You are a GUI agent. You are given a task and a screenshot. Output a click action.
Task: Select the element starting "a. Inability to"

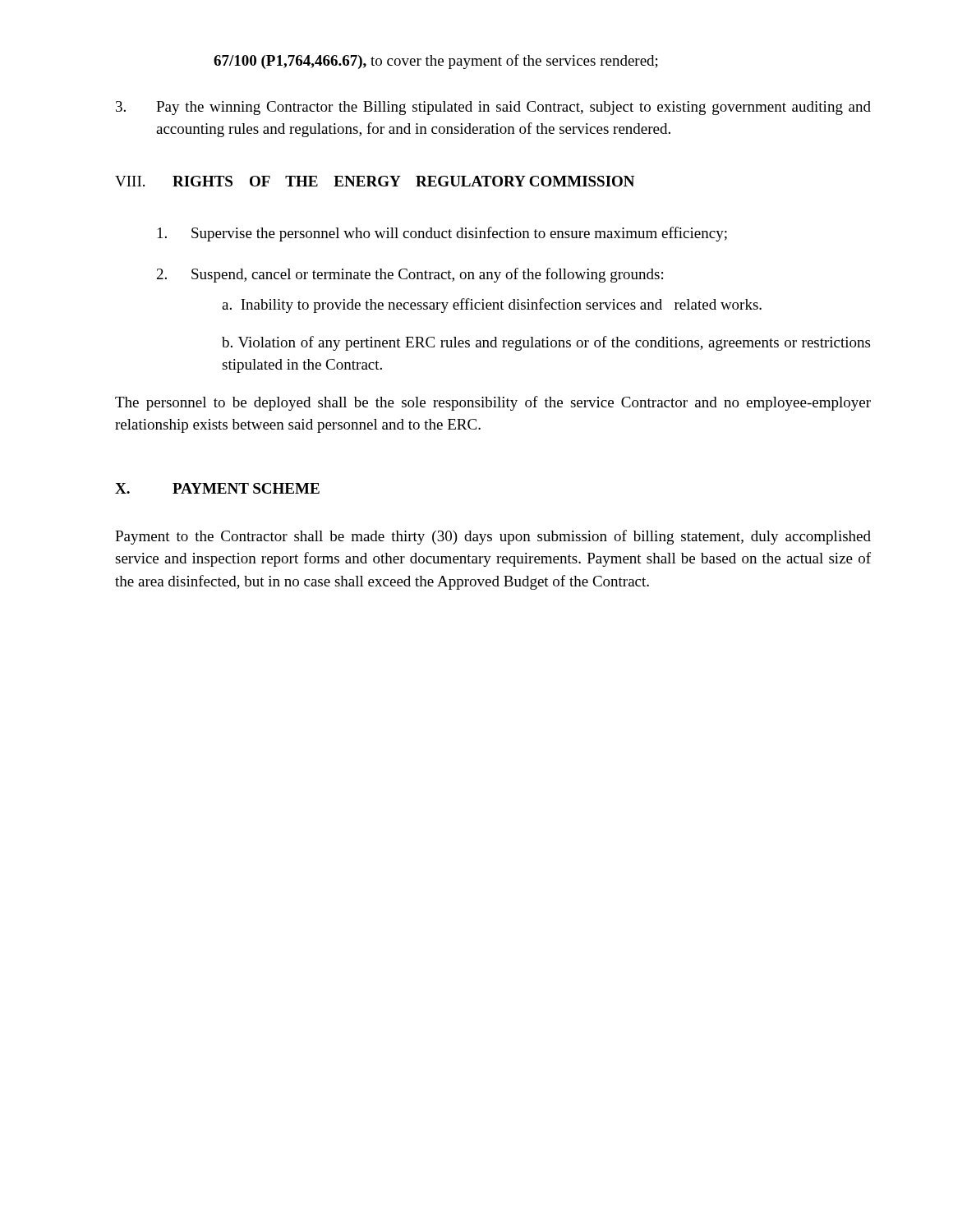tap(492, 305)
